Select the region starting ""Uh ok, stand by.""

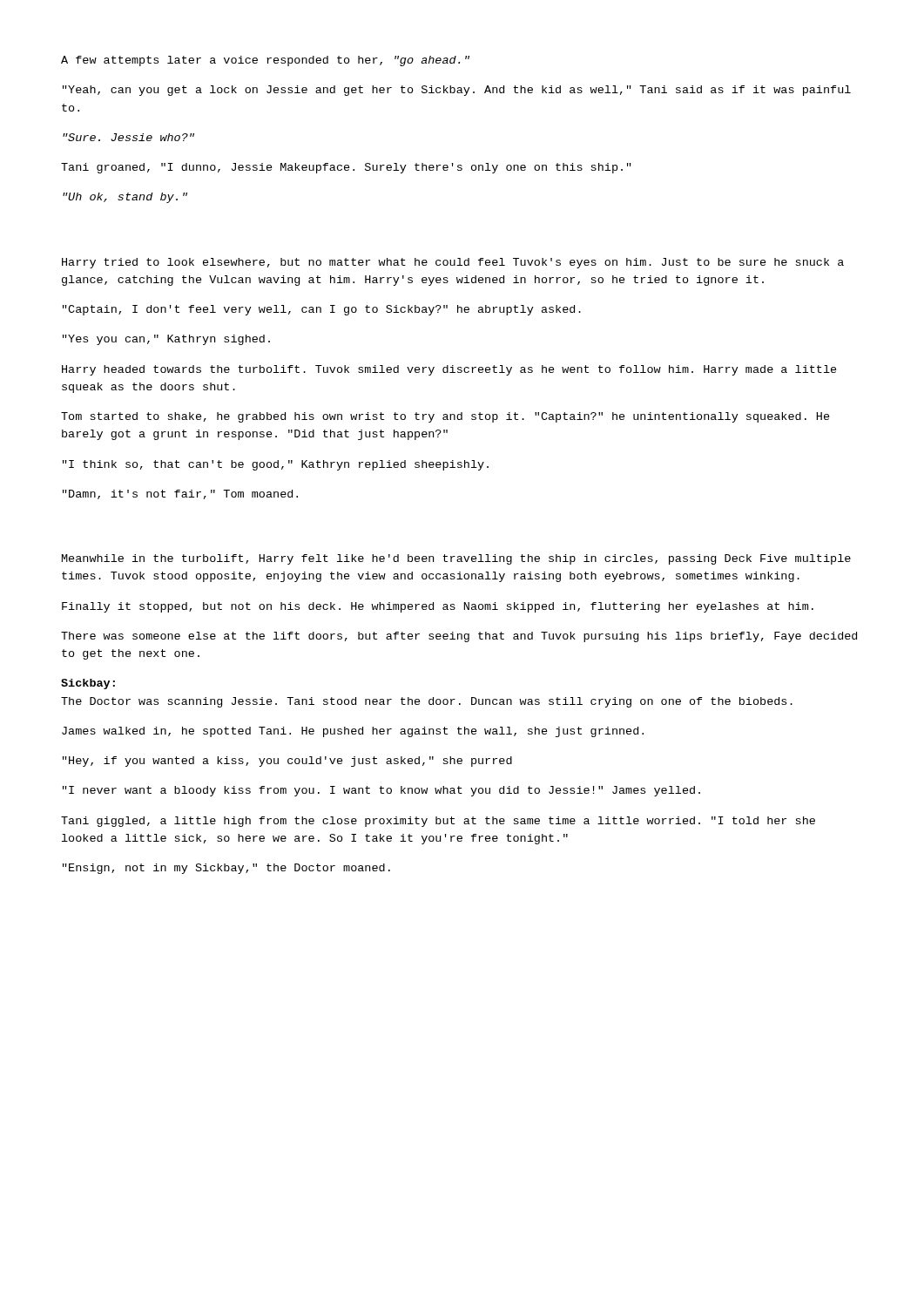pyautogui.click(x=124, y=198)
